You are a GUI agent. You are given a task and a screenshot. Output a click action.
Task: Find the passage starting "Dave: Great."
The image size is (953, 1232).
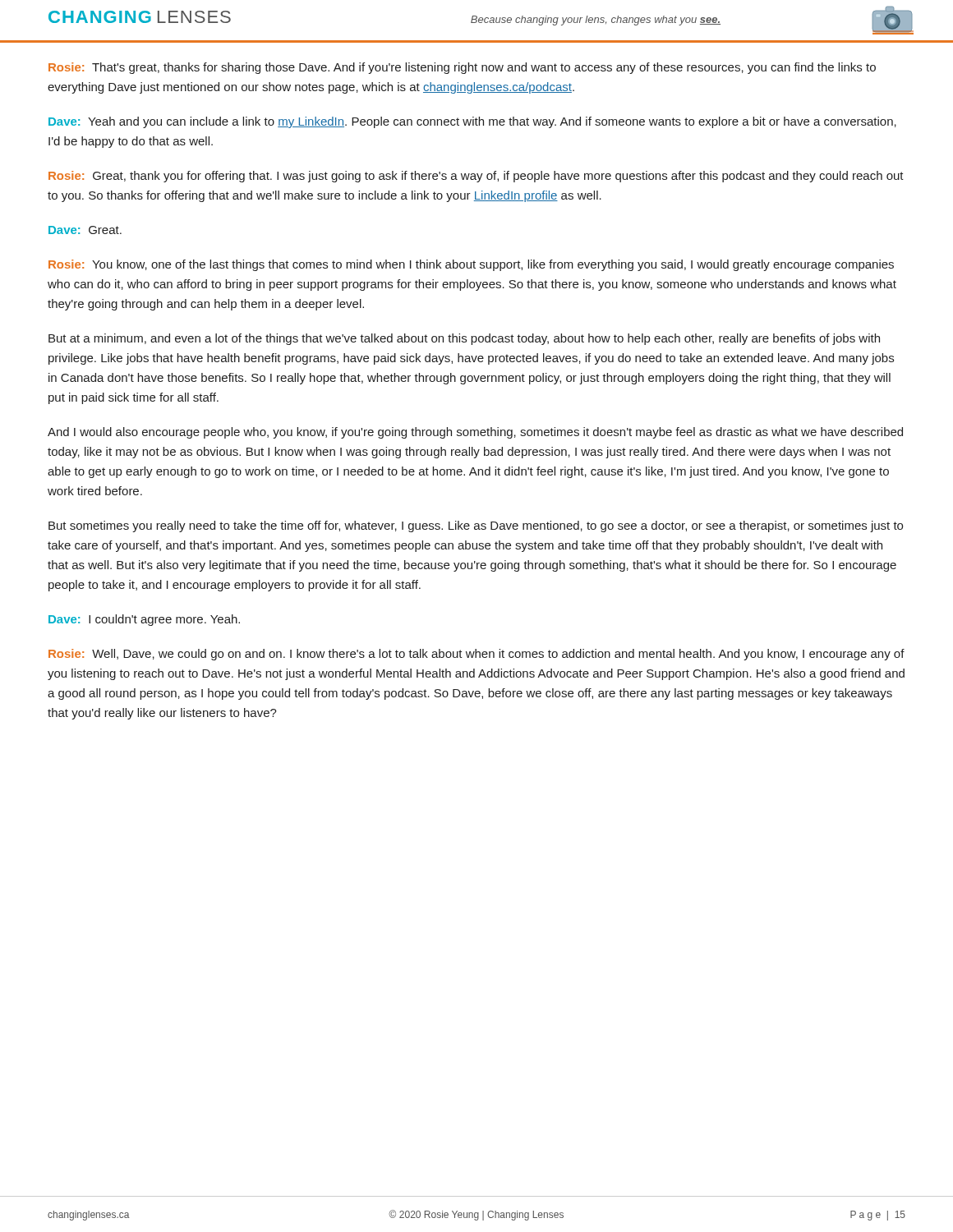pos(85,230)
